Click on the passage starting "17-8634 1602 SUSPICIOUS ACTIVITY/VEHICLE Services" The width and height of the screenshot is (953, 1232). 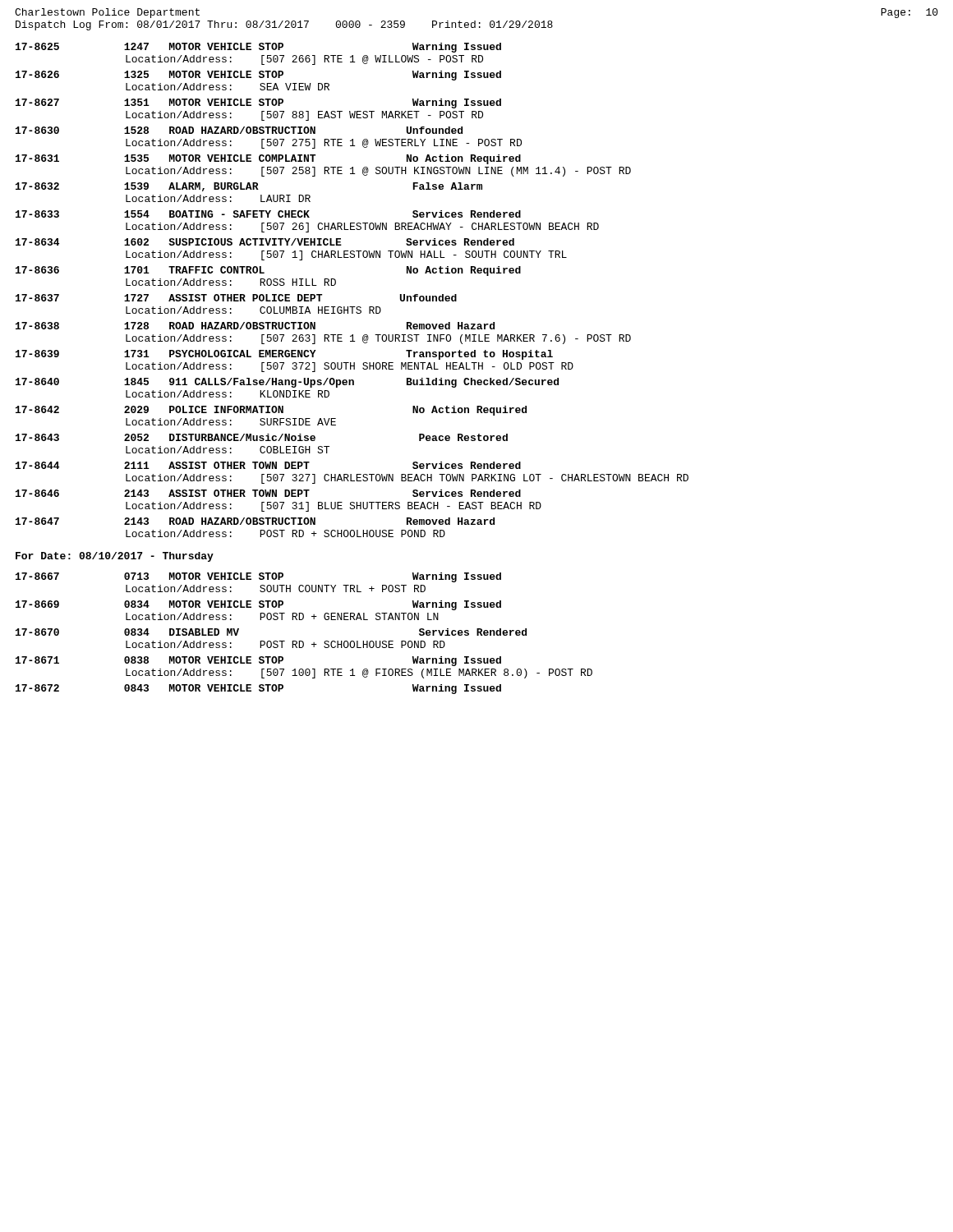click(x=476, y=249)
